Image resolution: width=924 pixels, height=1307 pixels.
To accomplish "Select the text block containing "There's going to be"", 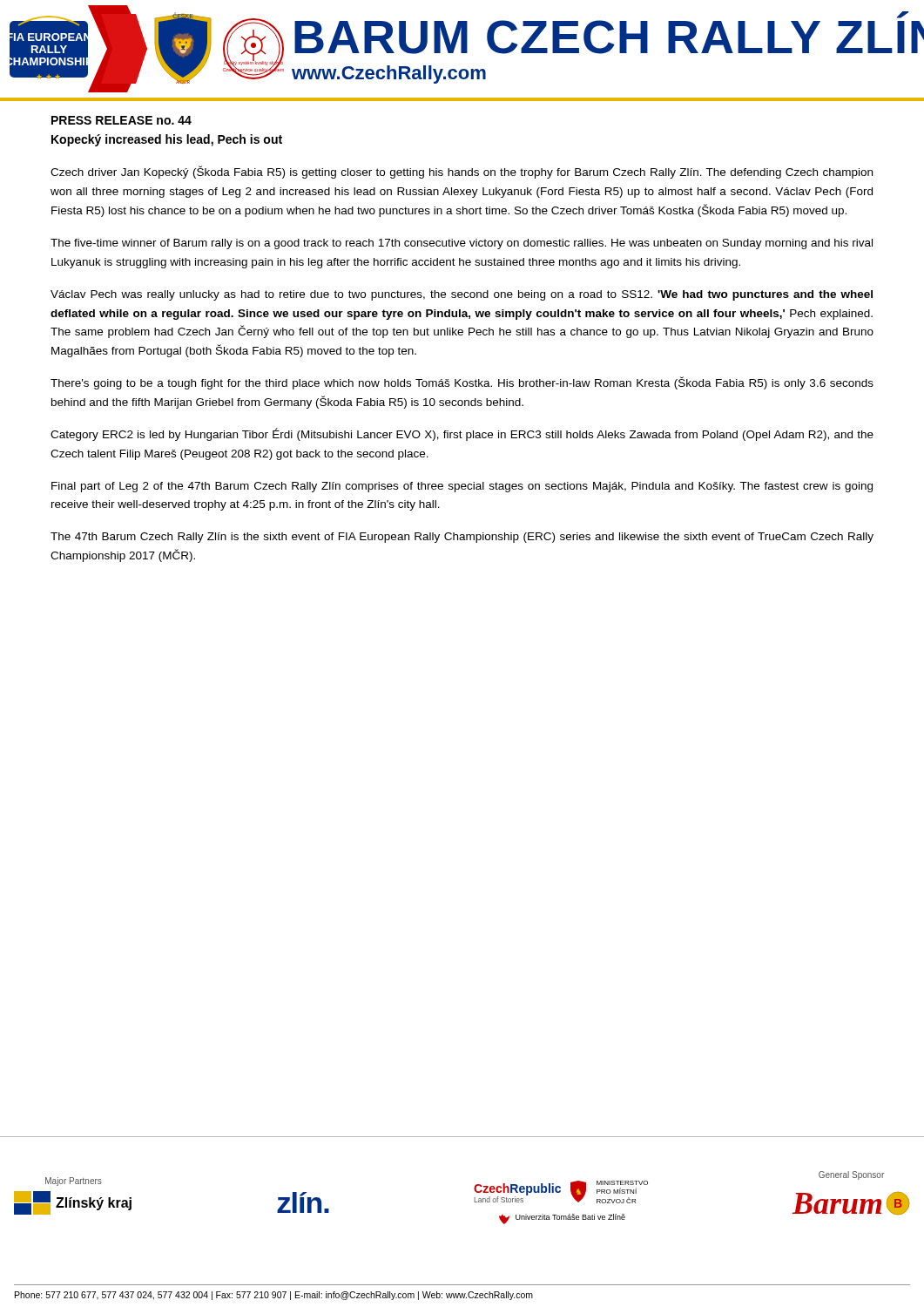I will point(462,393).
